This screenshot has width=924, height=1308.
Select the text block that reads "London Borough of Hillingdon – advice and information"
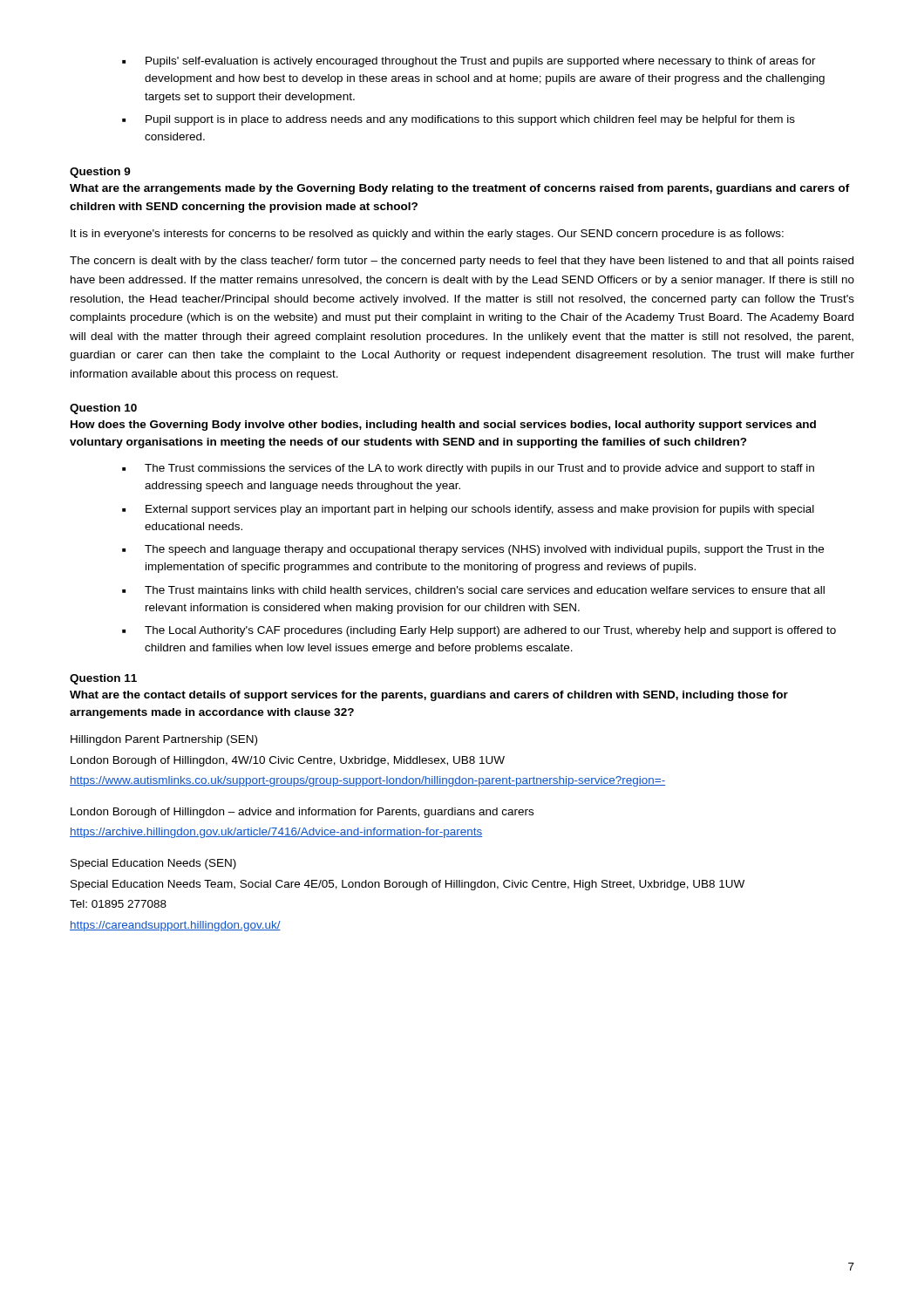point(462,822)
